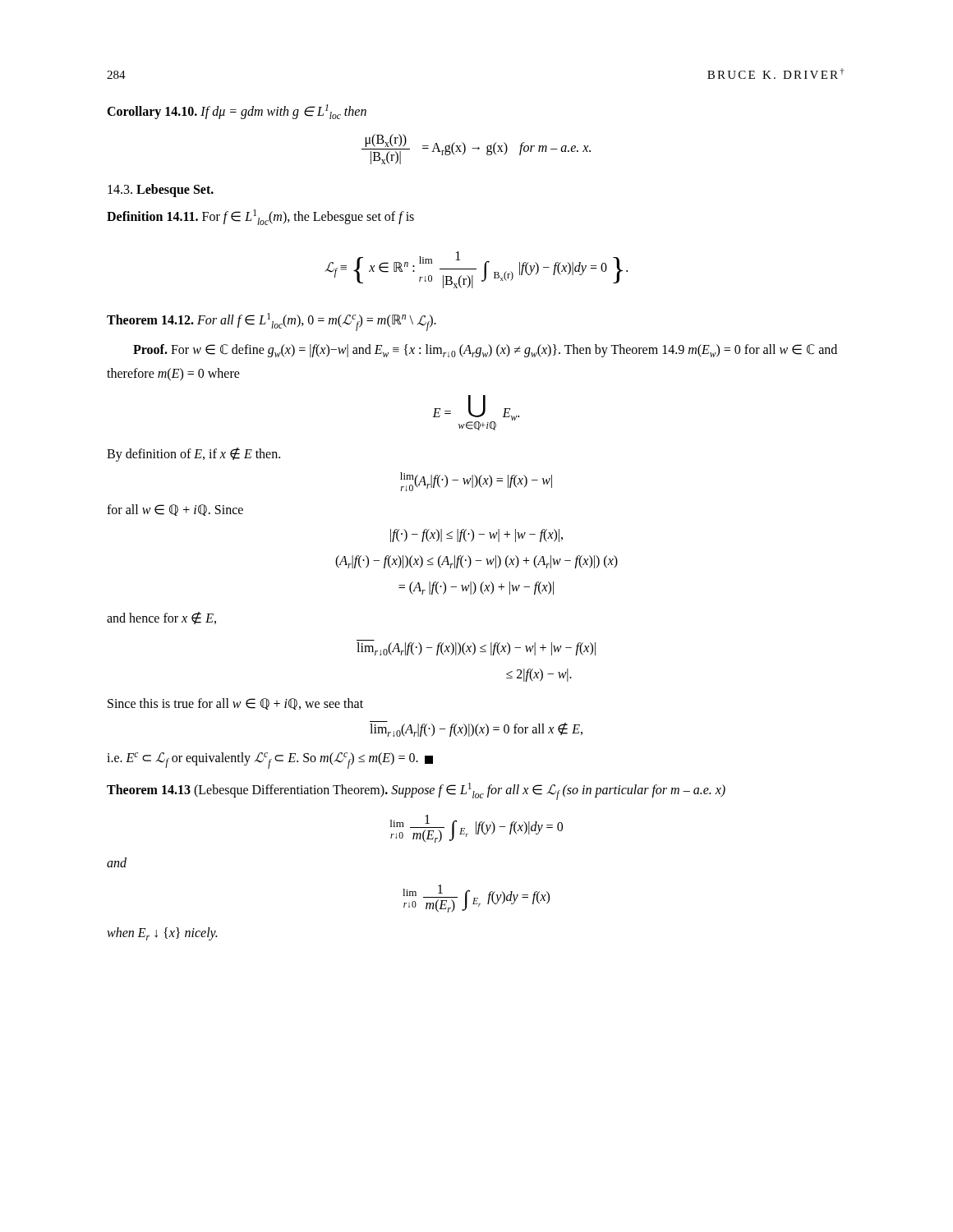
Task: Click on the passage starting "lim r↓0 1 m(Er) ∫ Er f(y)dy ="
Action: 476,898
